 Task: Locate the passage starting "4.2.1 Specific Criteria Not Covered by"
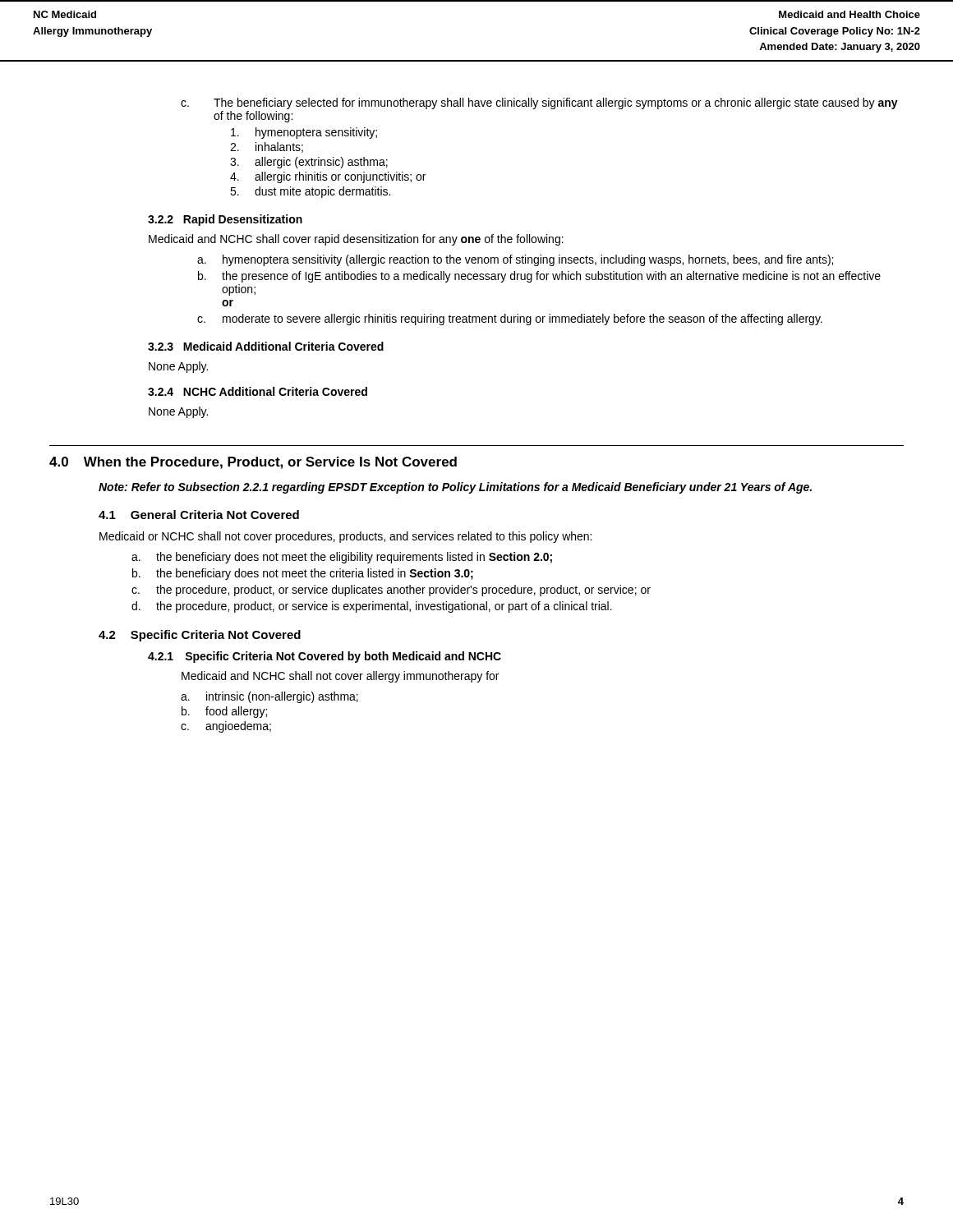[325, 656]
